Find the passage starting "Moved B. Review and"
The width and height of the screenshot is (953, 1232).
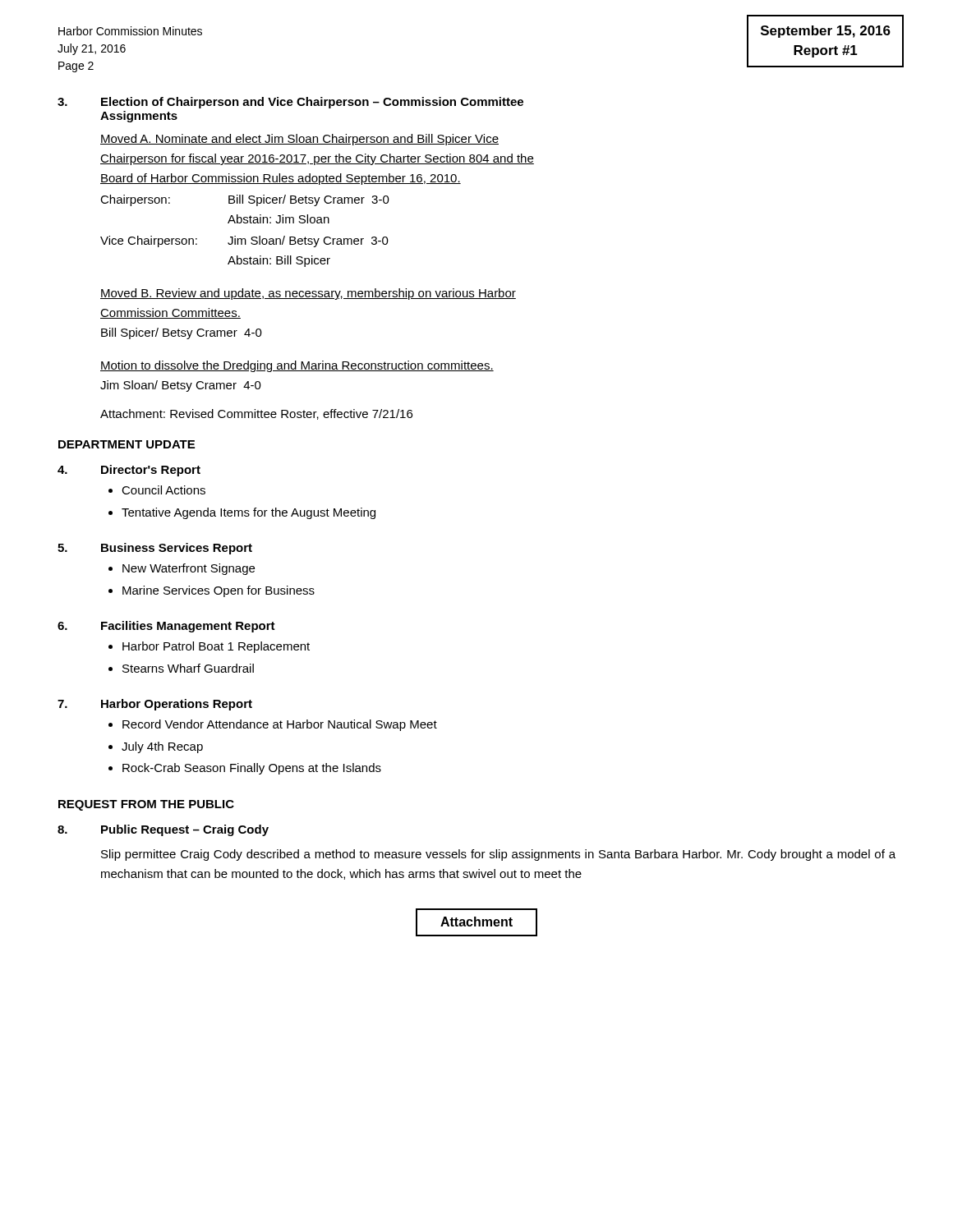[x=308, y=294]
